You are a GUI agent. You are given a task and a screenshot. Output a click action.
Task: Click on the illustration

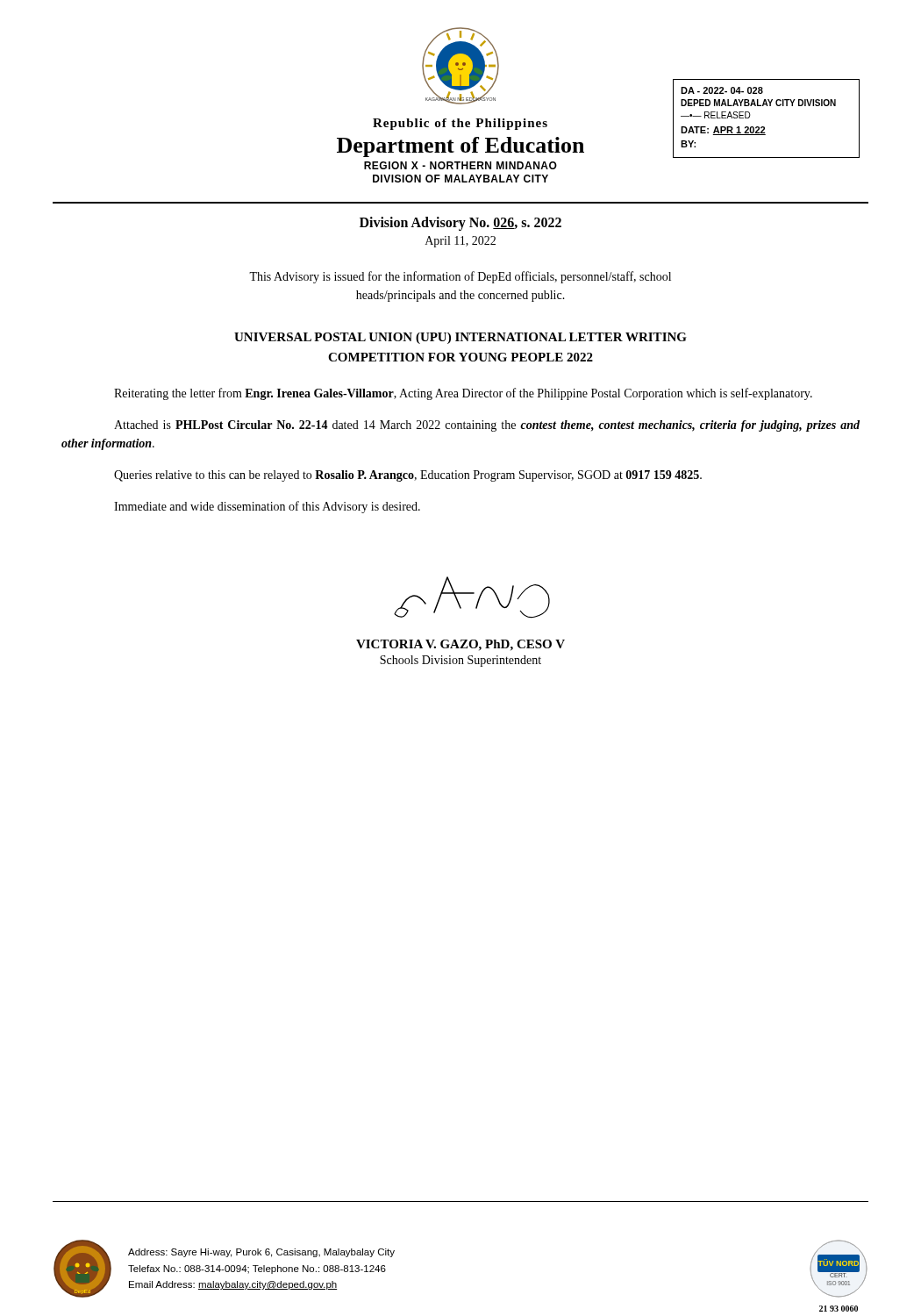click(x=460, y=595)
